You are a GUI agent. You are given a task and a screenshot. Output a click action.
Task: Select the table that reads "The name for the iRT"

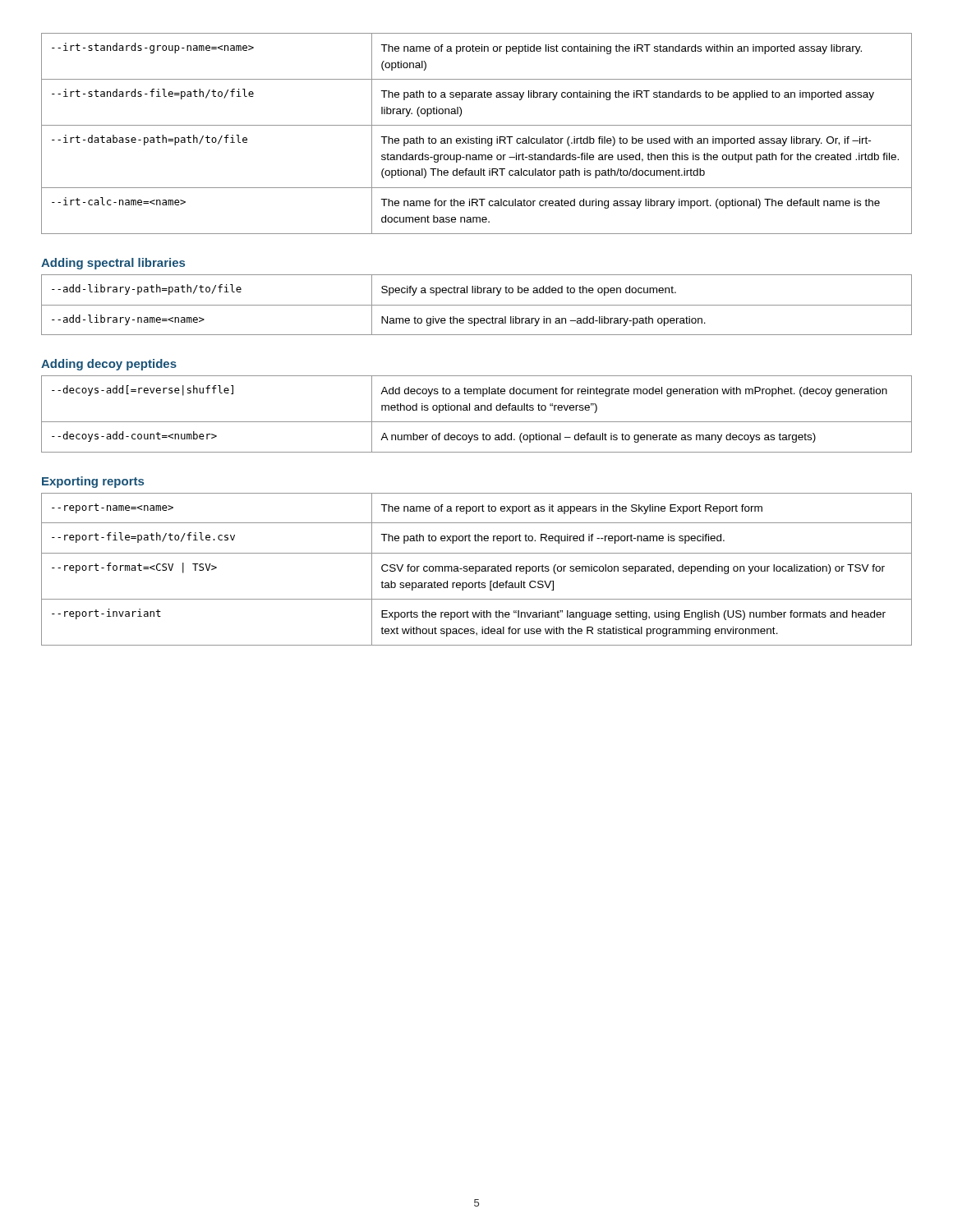tap(476, 133)
